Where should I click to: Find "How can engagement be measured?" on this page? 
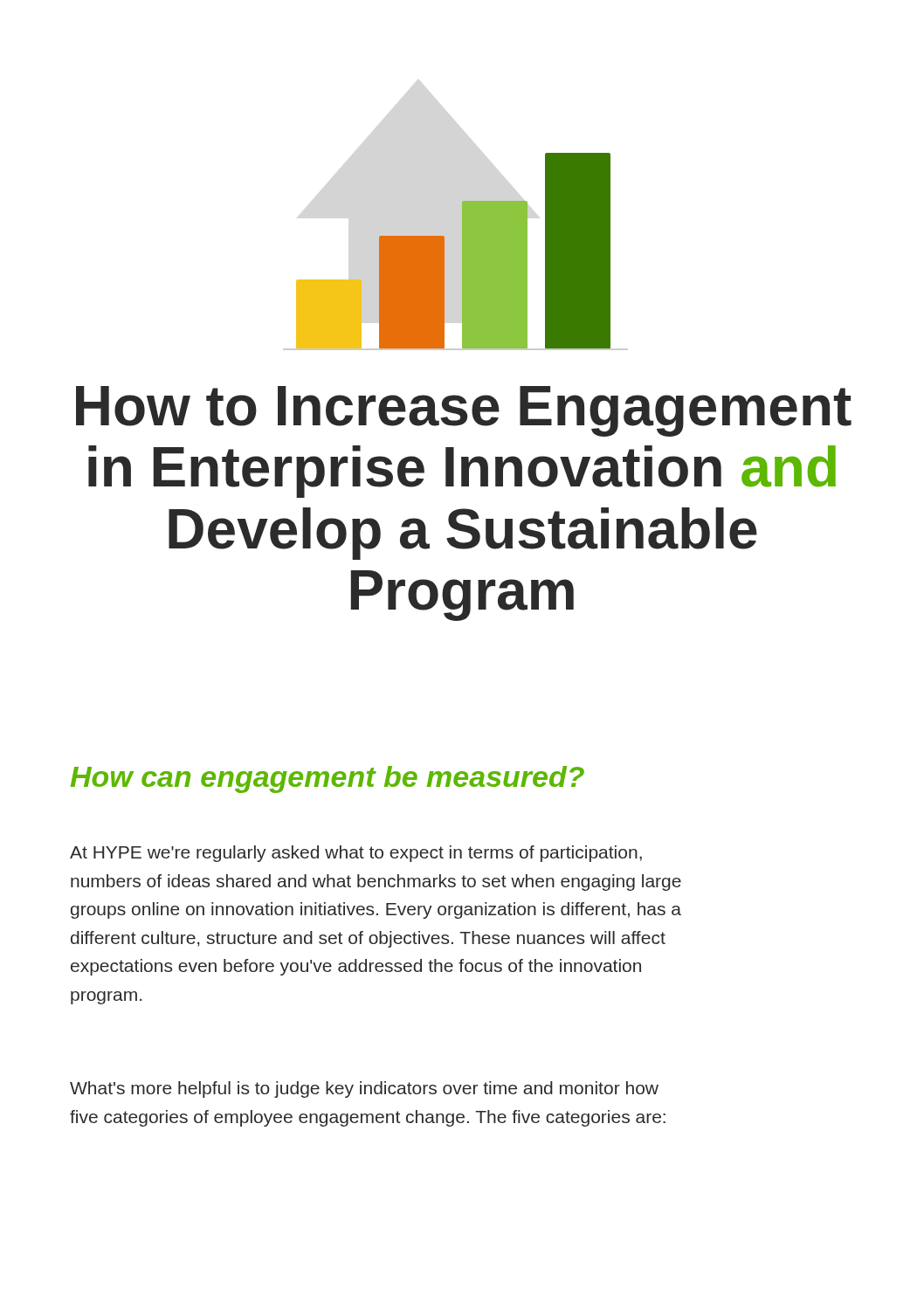[327, 777]
